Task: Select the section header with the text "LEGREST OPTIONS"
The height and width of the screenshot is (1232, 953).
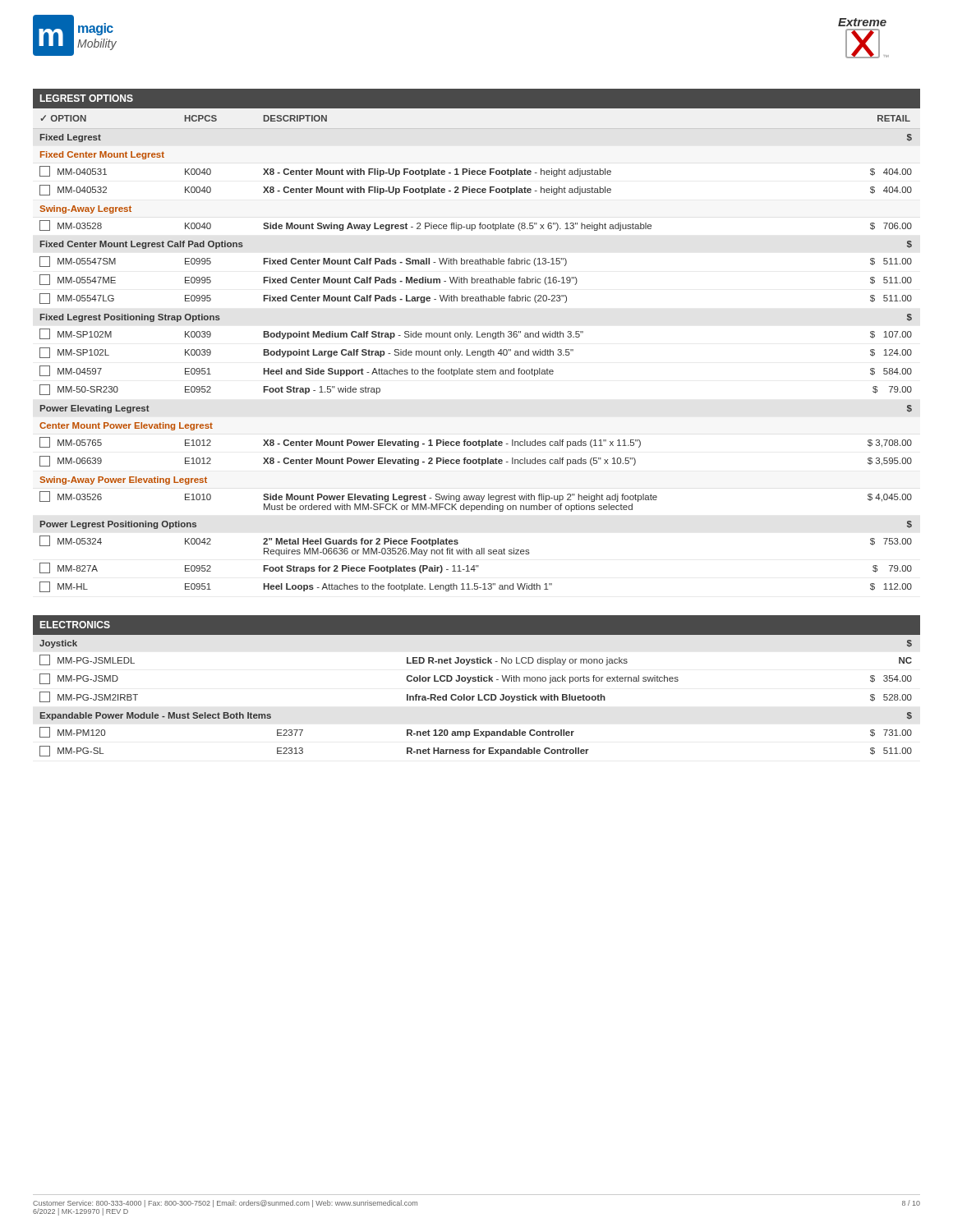Action: click(86, 99)
